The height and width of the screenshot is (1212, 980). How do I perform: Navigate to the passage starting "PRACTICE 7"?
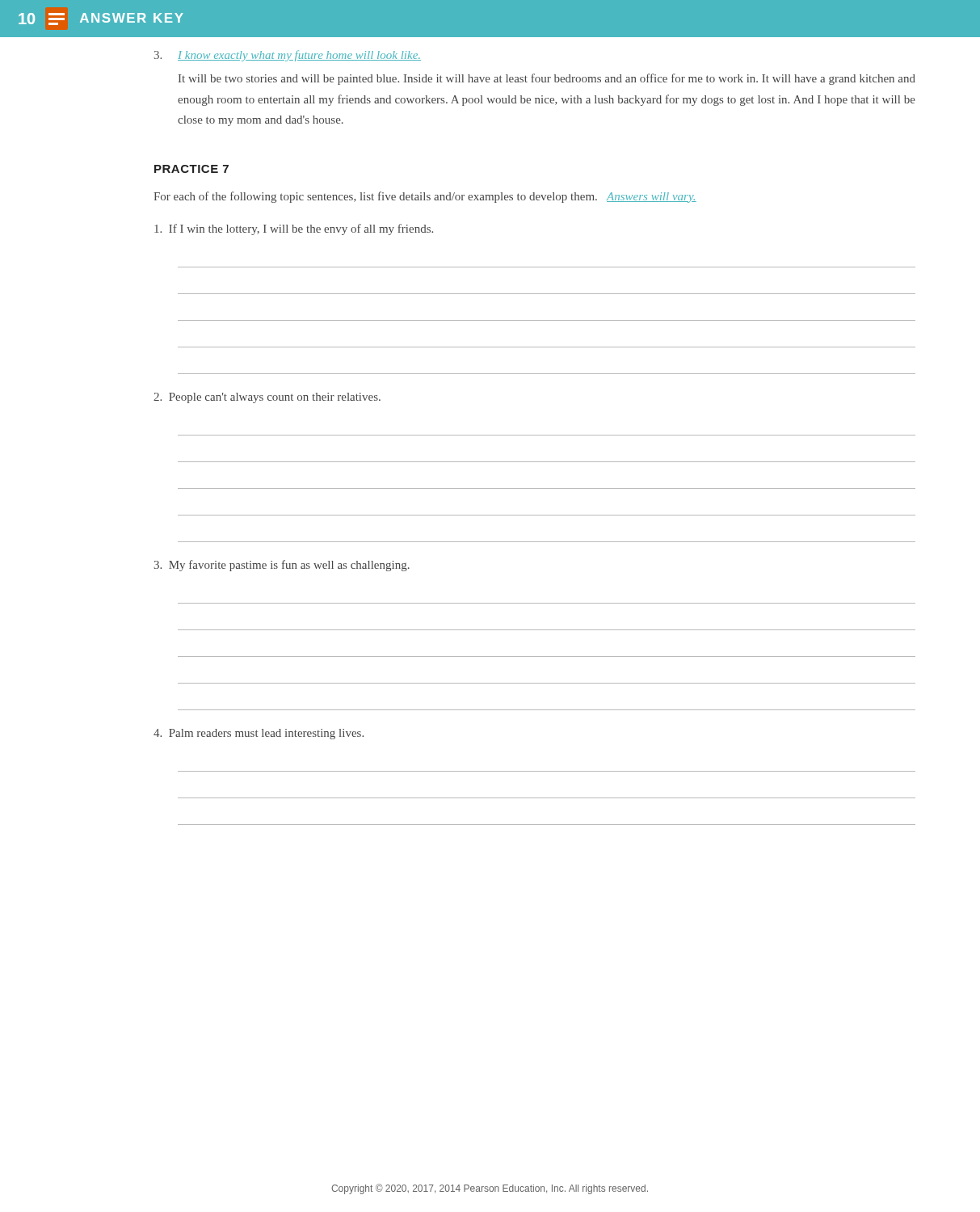[x=192, y=168]
